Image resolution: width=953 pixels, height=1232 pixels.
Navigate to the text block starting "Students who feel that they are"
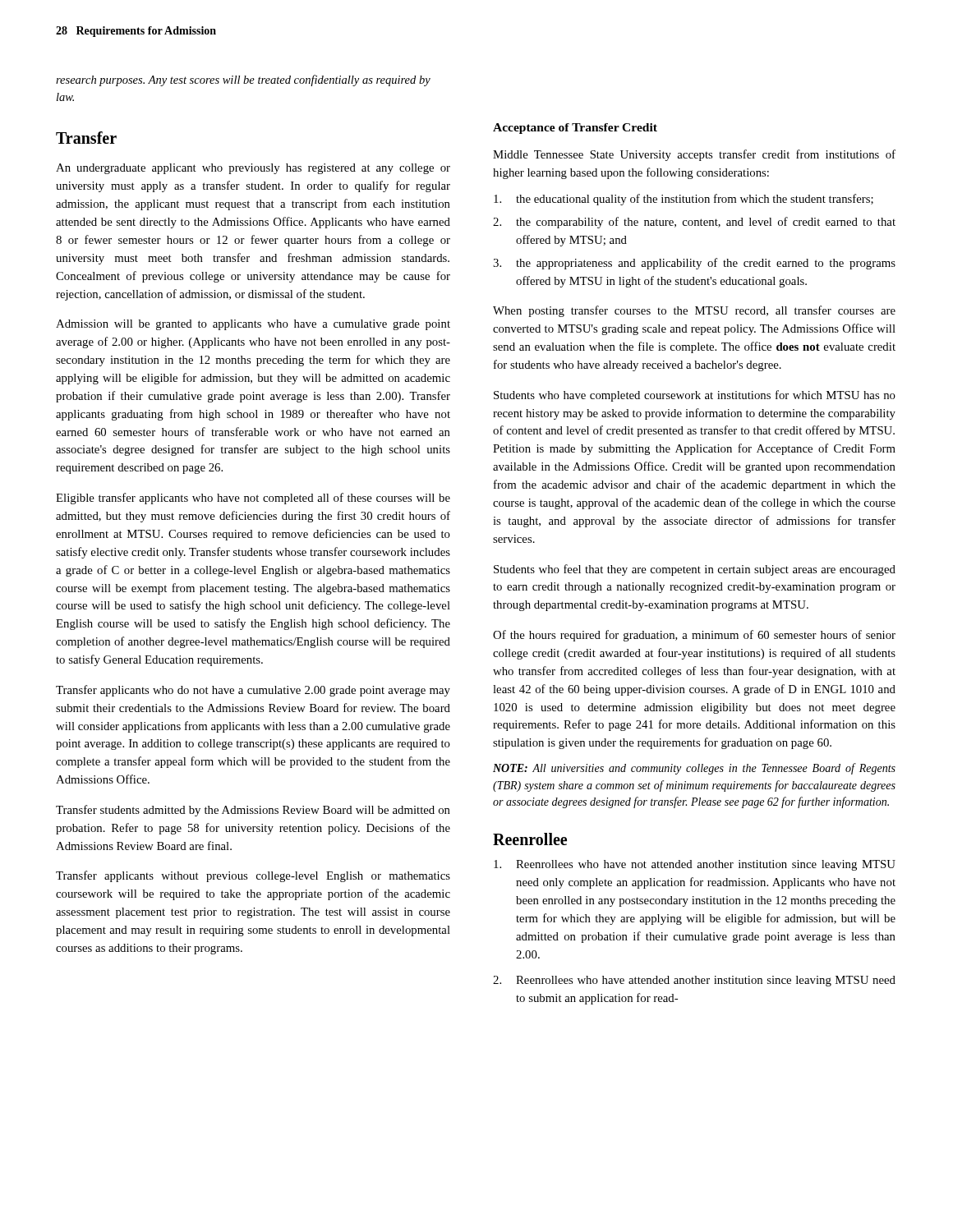coord(694,588)
